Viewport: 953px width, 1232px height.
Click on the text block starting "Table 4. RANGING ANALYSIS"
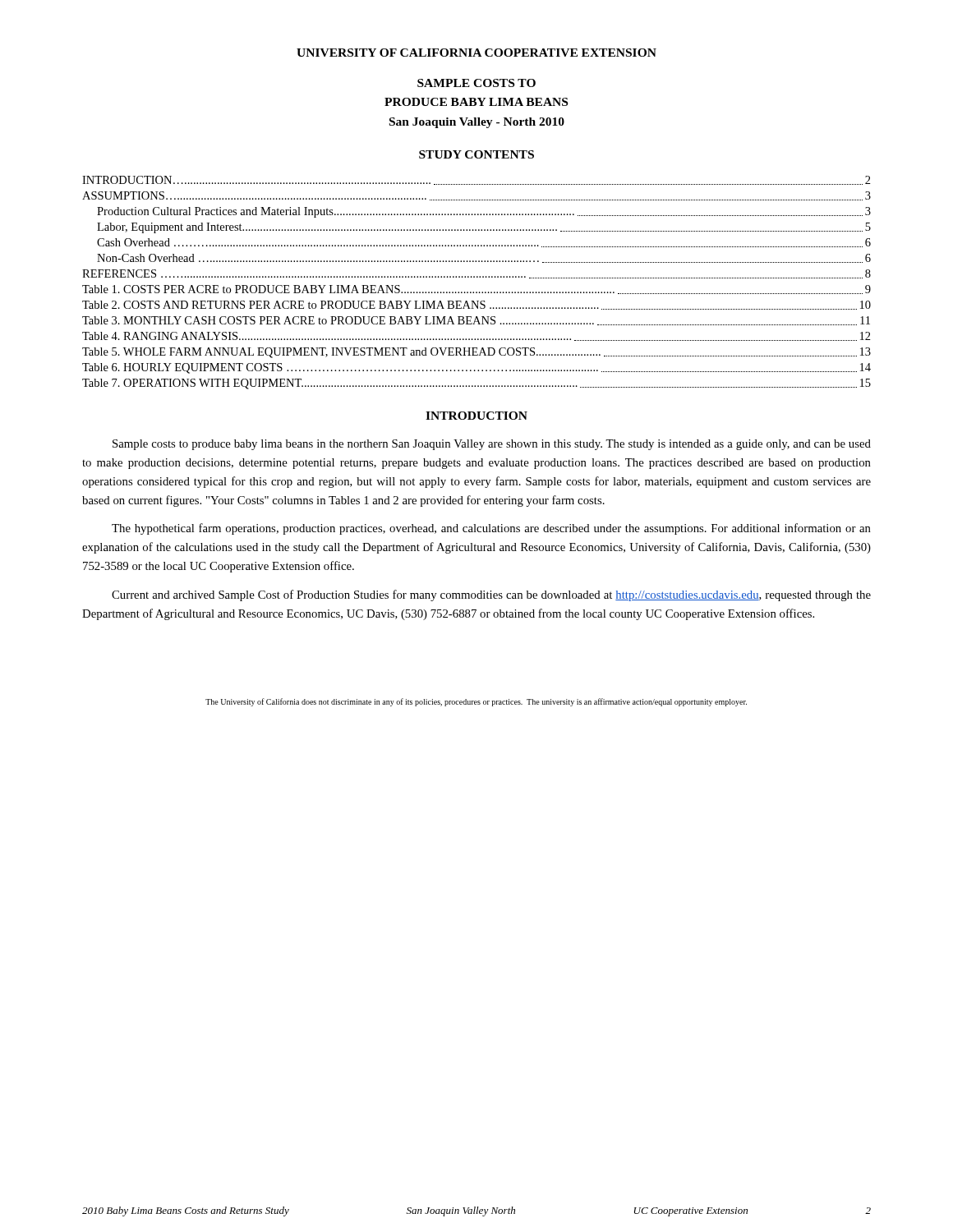tap(476, 336)
